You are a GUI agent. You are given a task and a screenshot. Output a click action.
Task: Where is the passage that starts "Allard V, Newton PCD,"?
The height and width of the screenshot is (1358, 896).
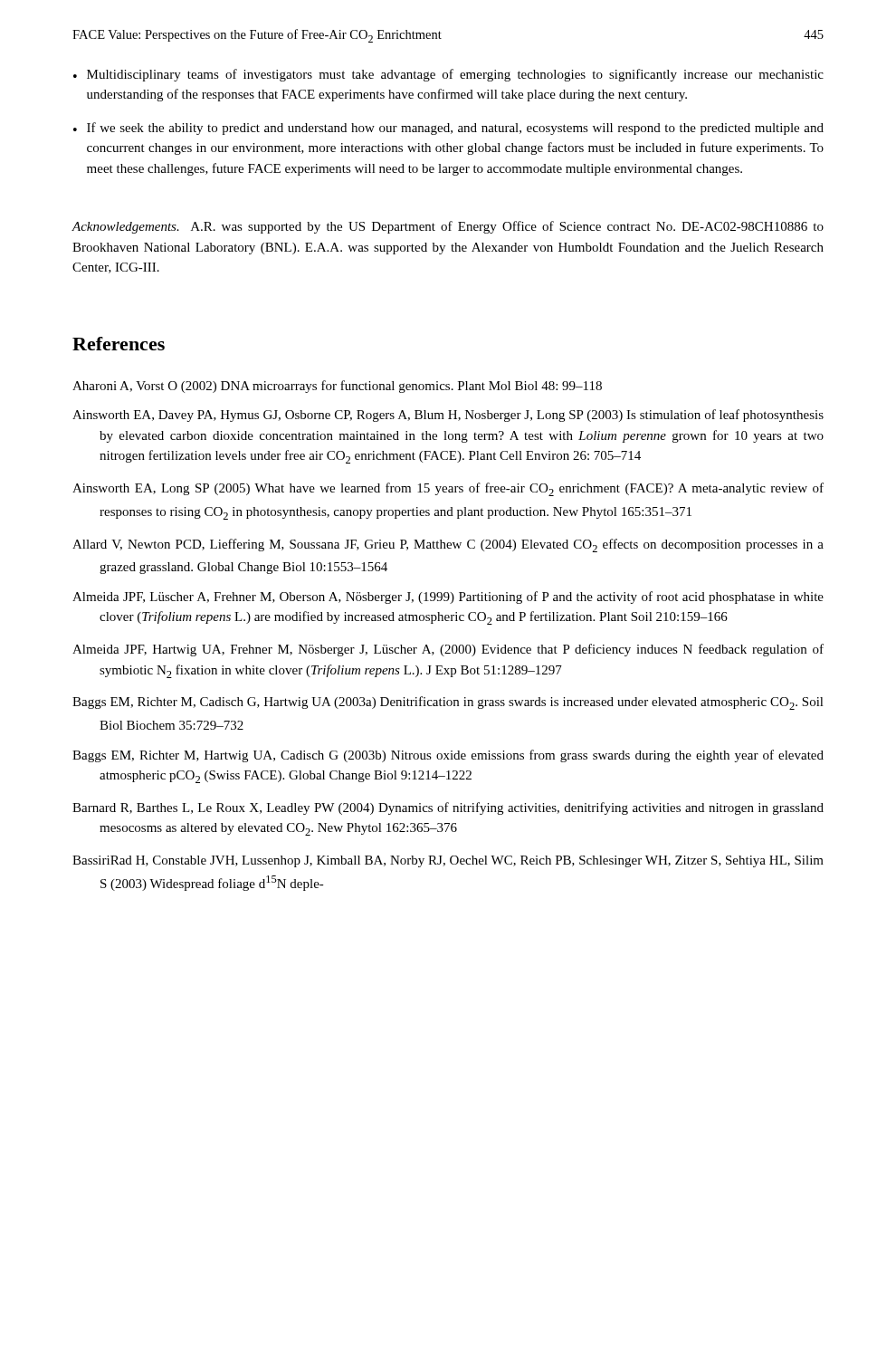448,555
